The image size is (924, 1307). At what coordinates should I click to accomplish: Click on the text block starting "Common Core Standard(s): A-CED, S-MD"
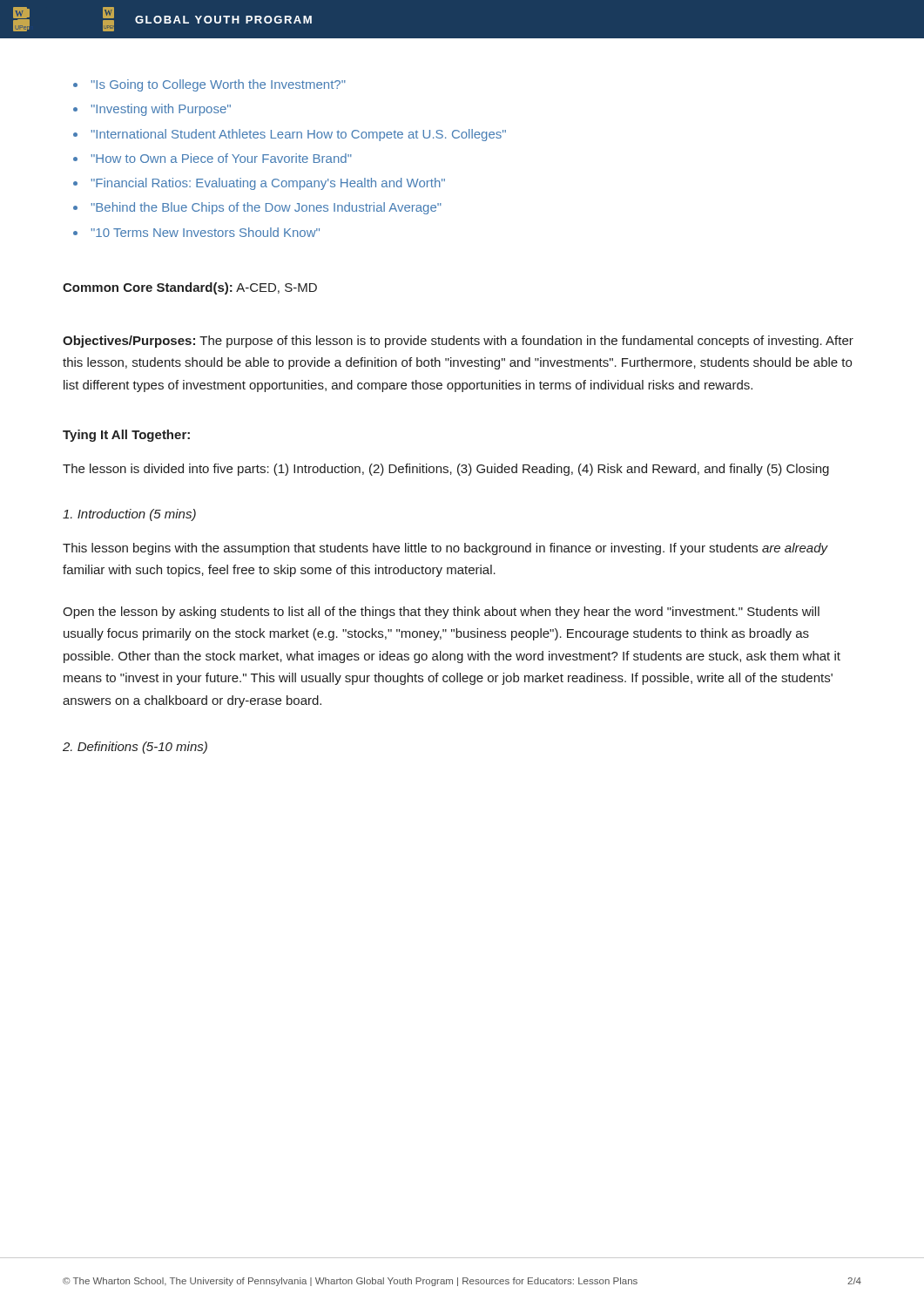tap(190, 287)
